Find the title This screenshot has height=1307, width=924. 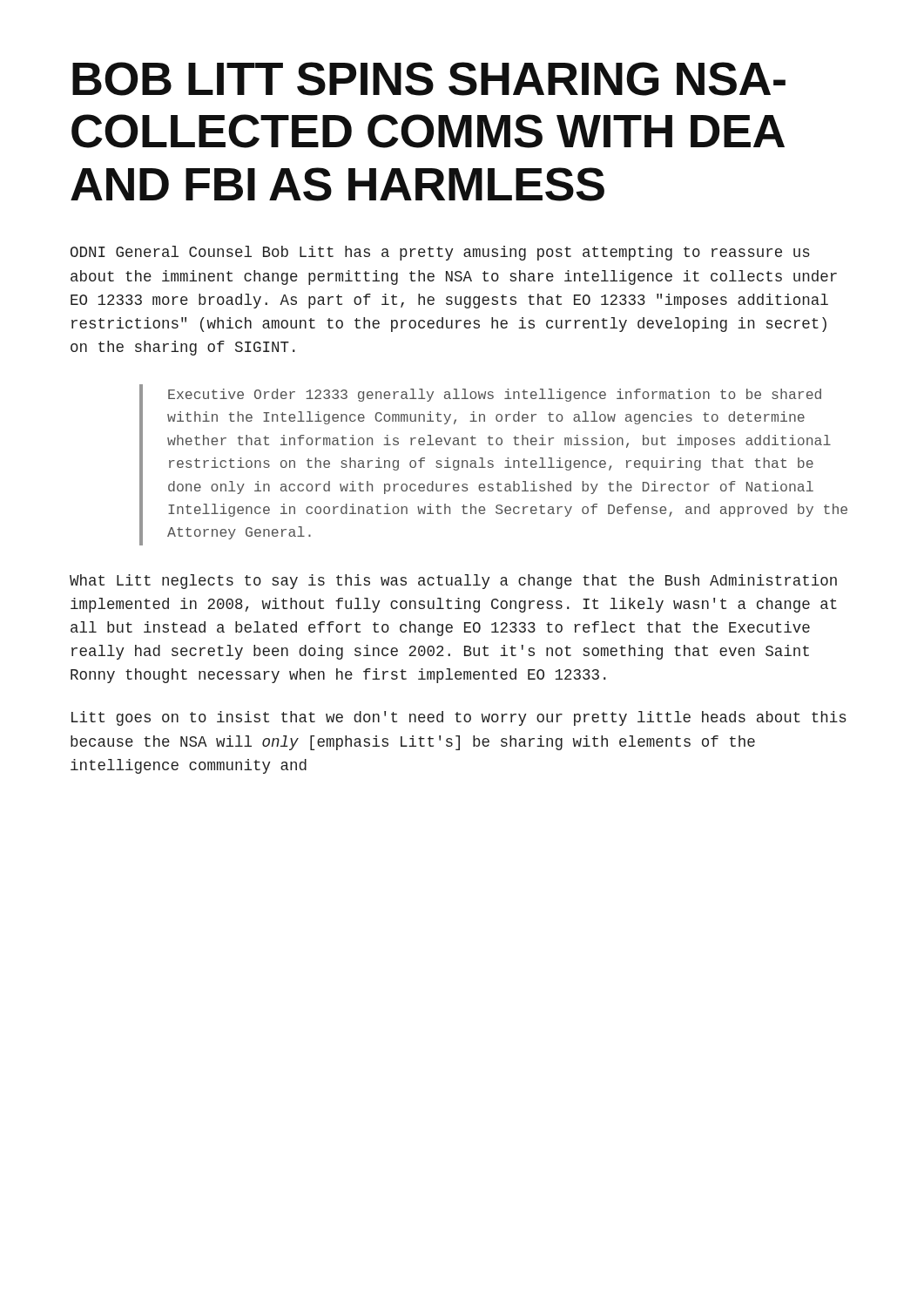click(462, 131)
